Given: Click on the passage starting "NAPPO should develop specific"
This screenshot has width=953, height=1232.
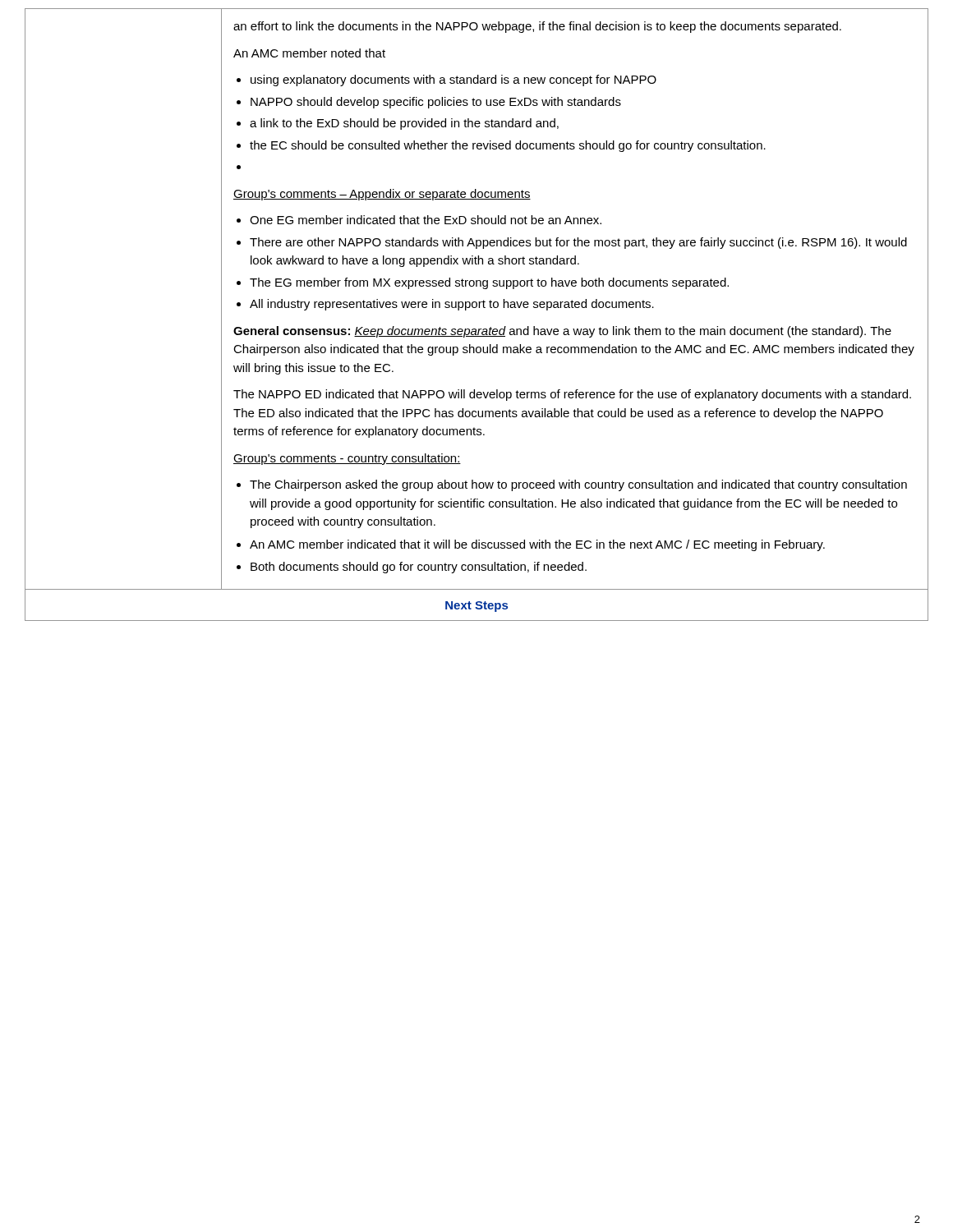Looking at the screenshot, I should tap(583, 102).
